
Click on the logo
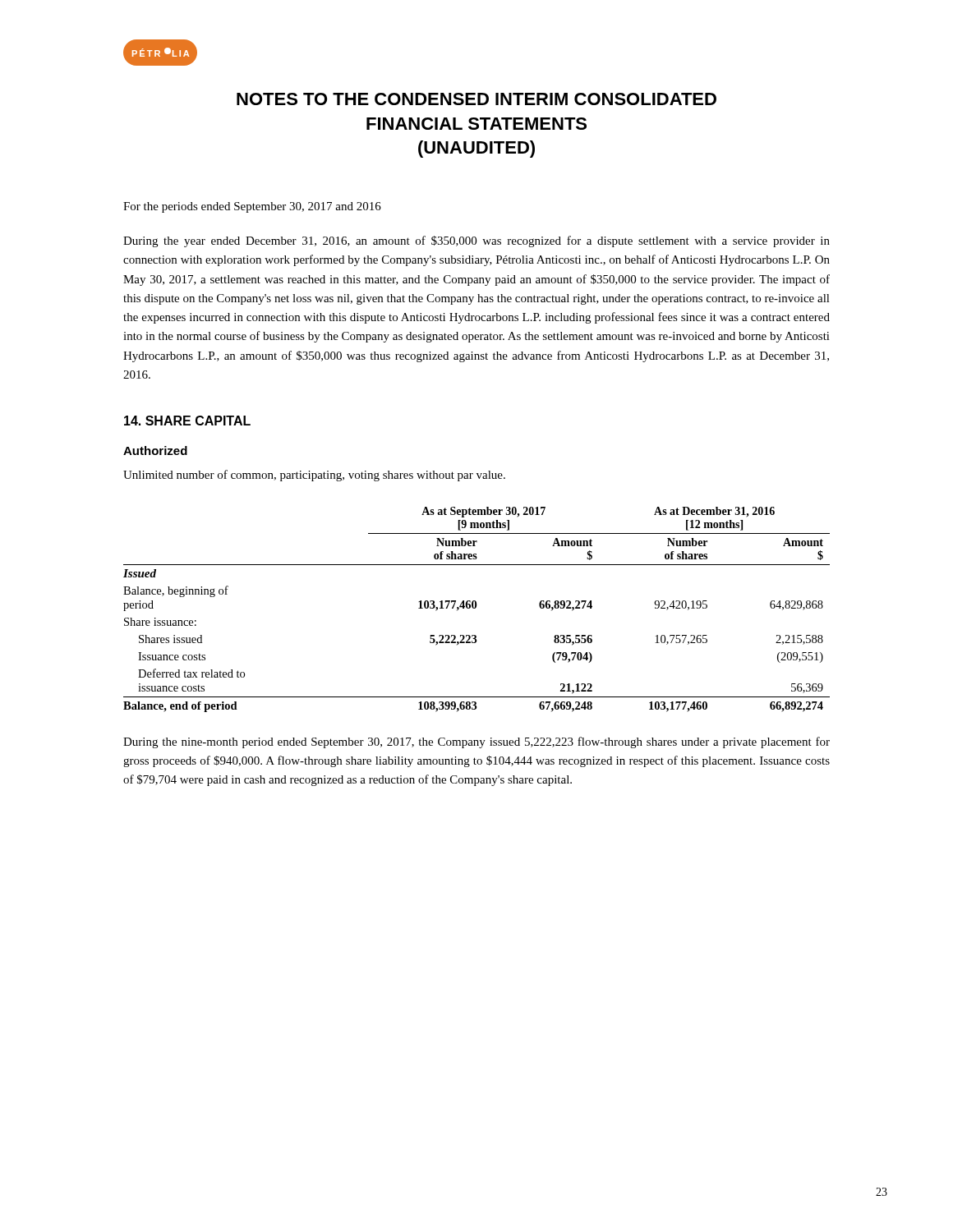click(476, 54)
